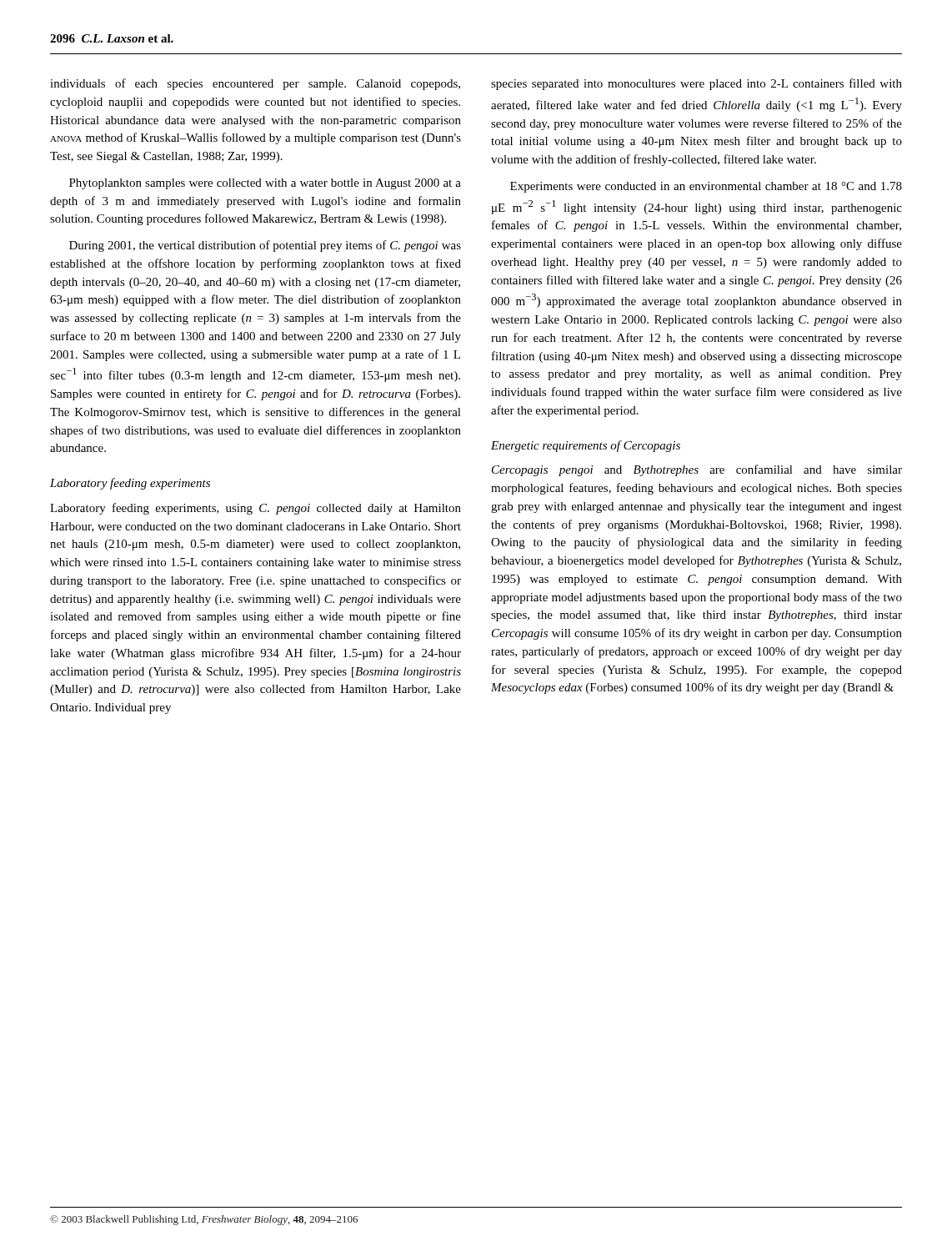Click on the block starting "Laboratory feeding experiments,"
The image size is (952, 1251).
[x=255, y=608]
